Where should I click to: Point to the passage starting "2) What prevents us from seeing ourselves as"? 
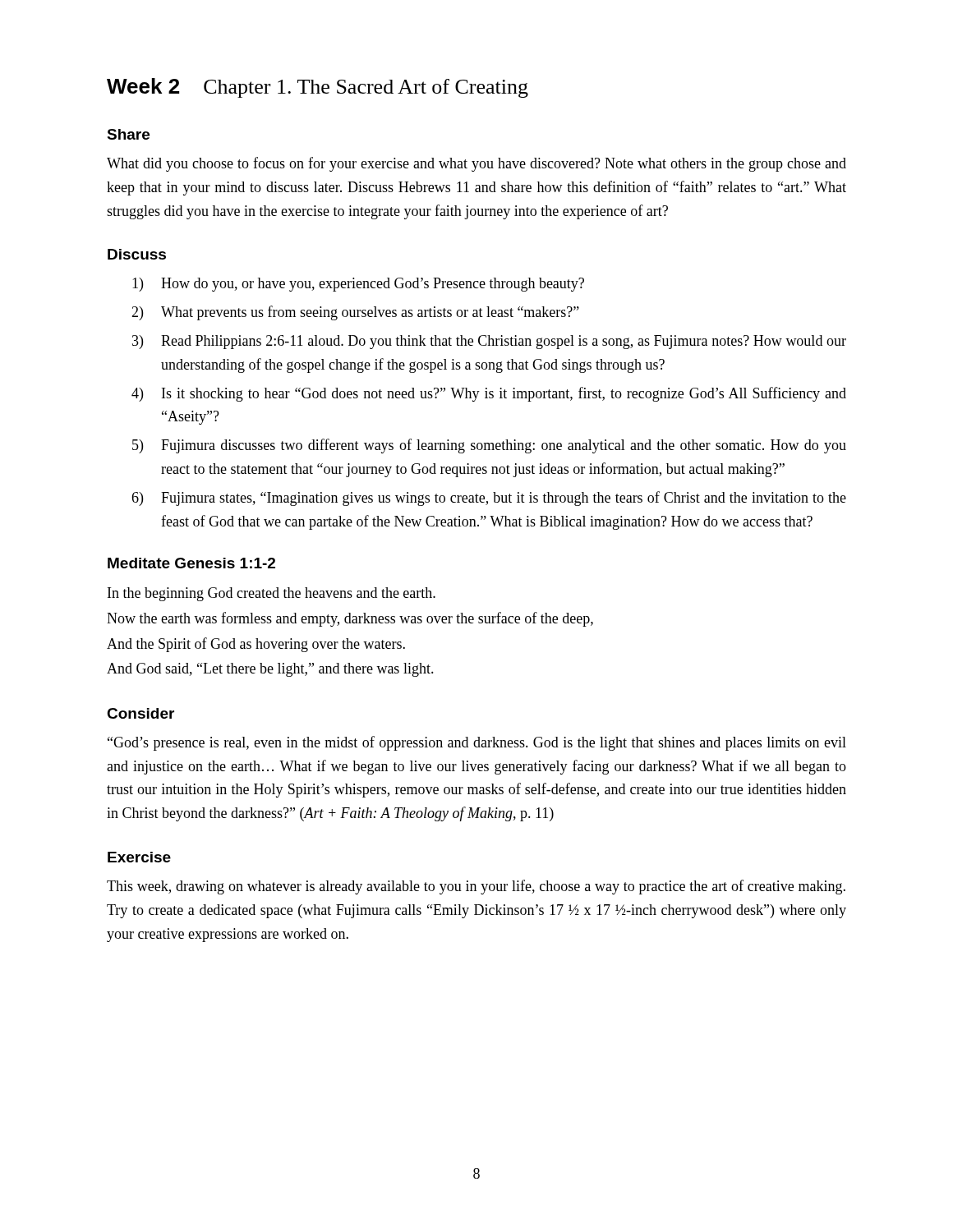coord(489,313)
